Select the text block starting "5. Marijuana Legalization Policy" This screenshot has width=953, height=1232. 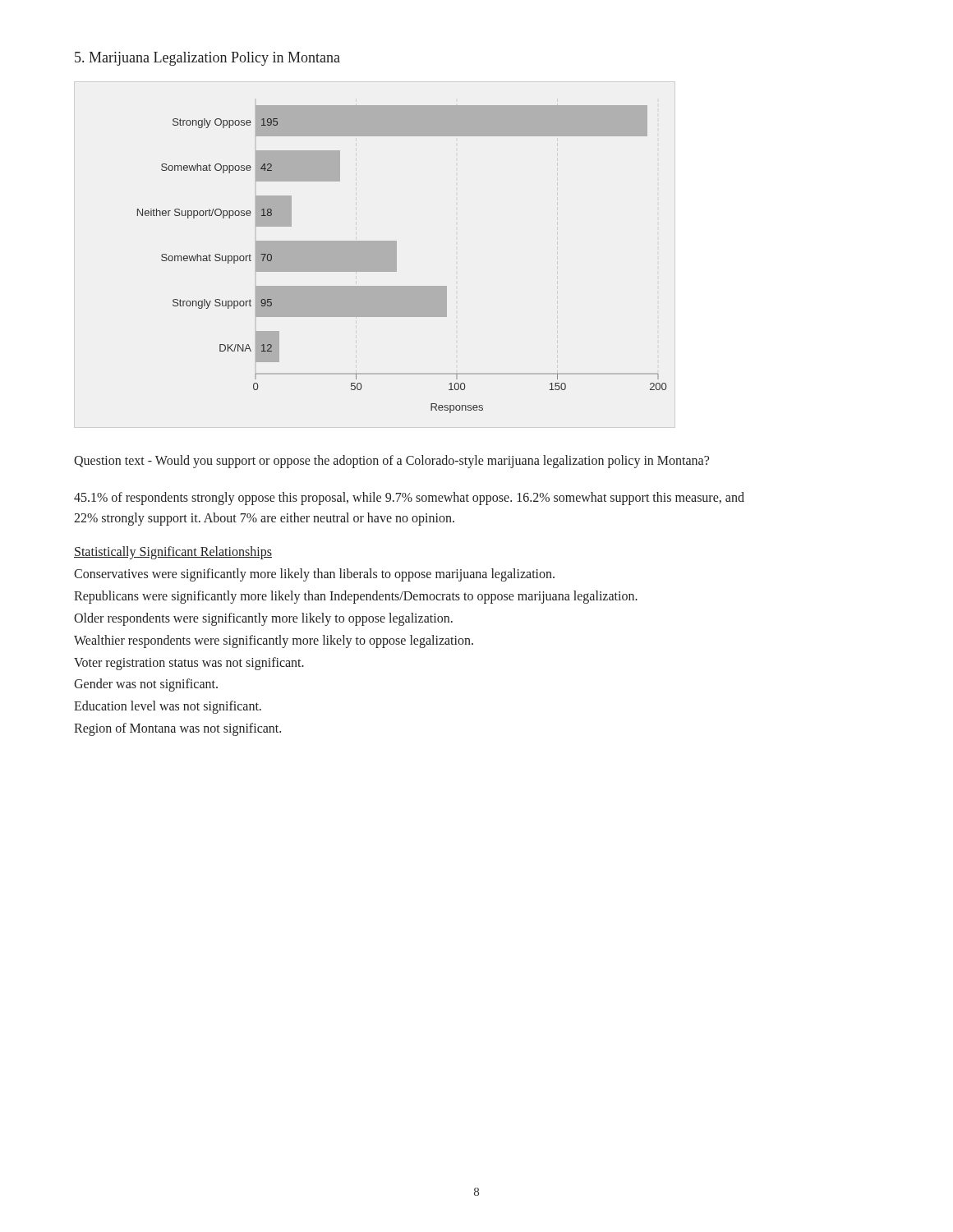[207, 57]
